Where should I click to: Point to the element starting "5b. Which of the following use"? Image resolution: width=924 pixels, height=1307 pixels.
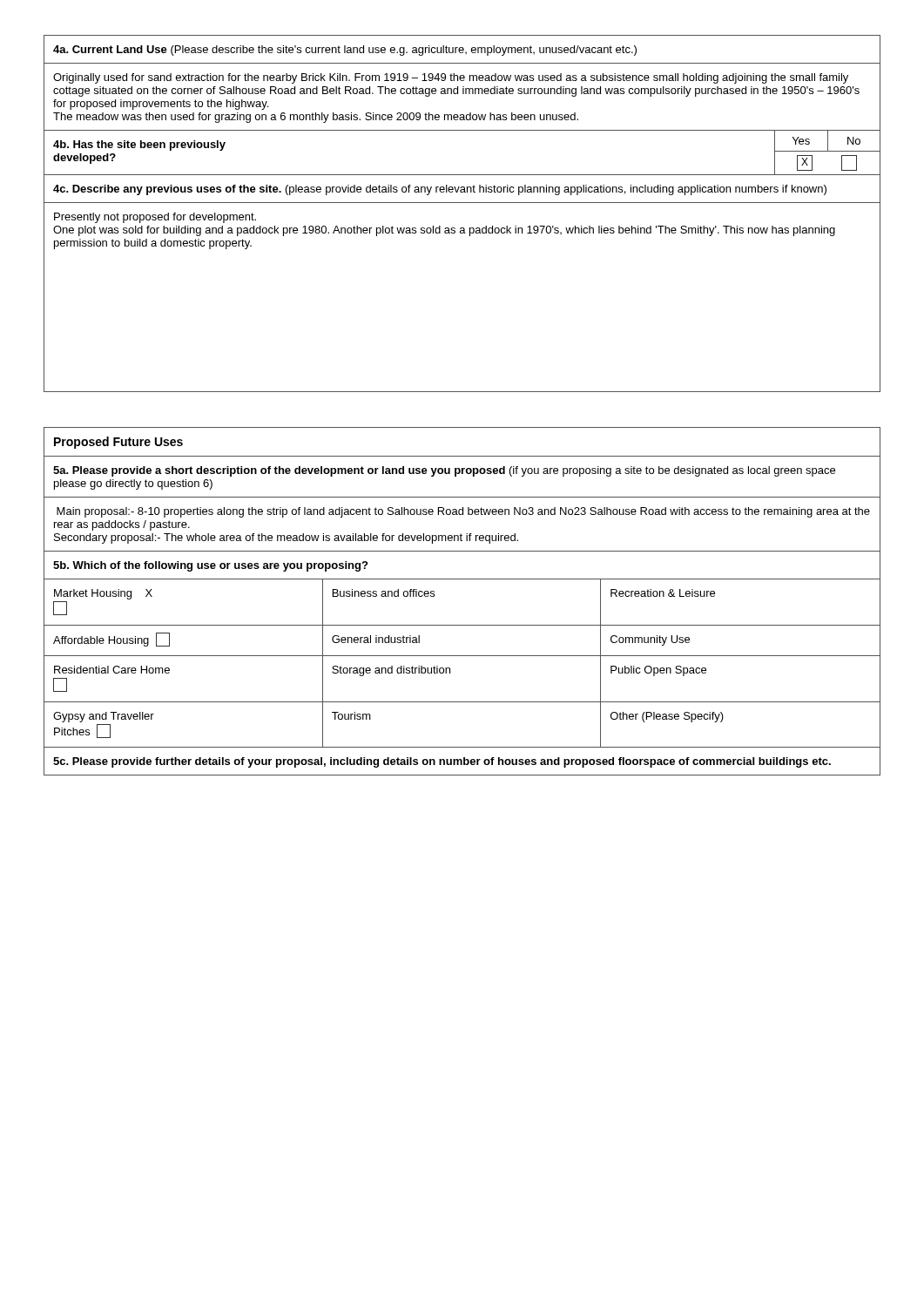211,565
